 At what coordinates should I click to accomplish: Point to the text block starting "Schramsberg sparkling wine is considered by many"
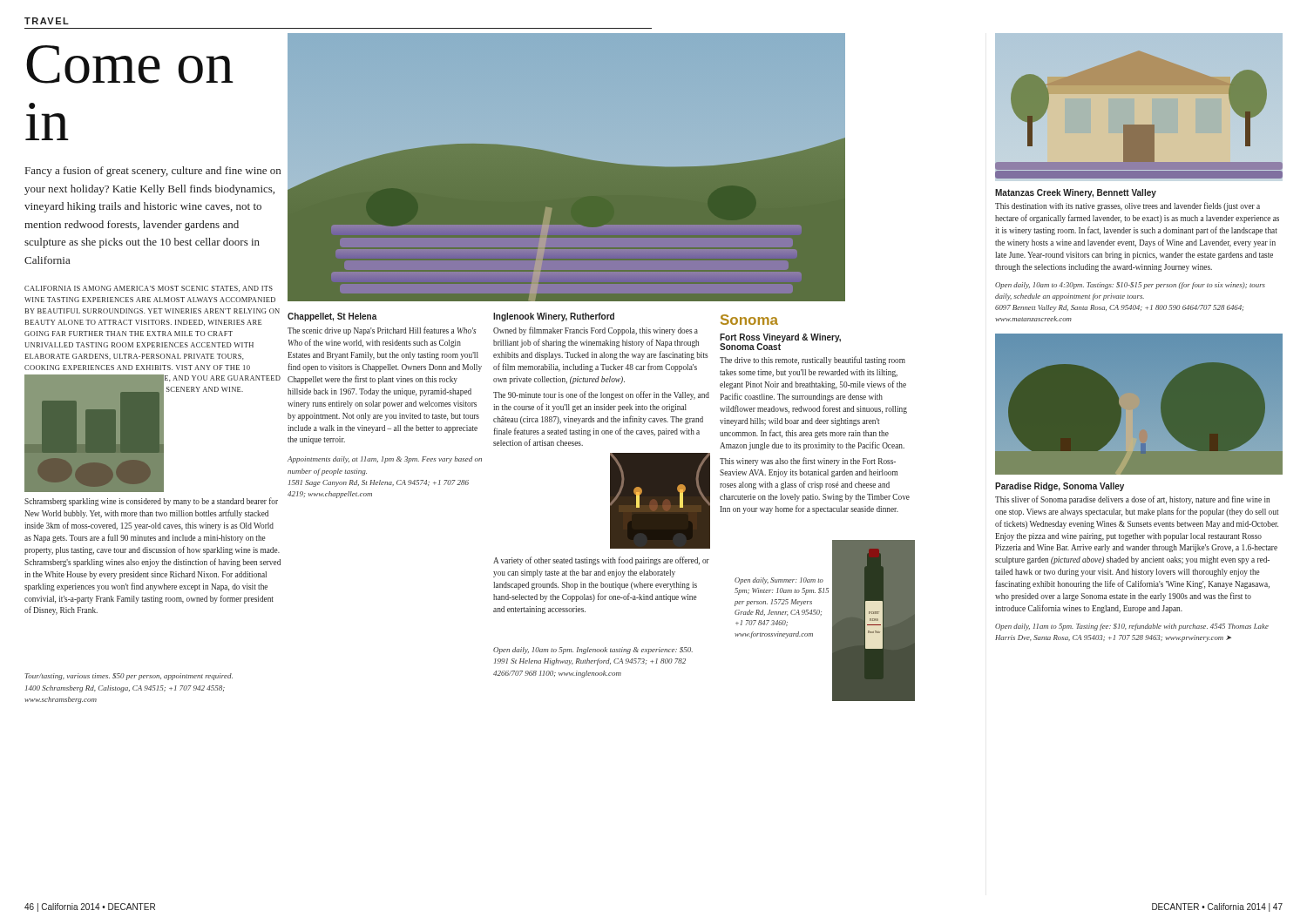click(153, 556)
